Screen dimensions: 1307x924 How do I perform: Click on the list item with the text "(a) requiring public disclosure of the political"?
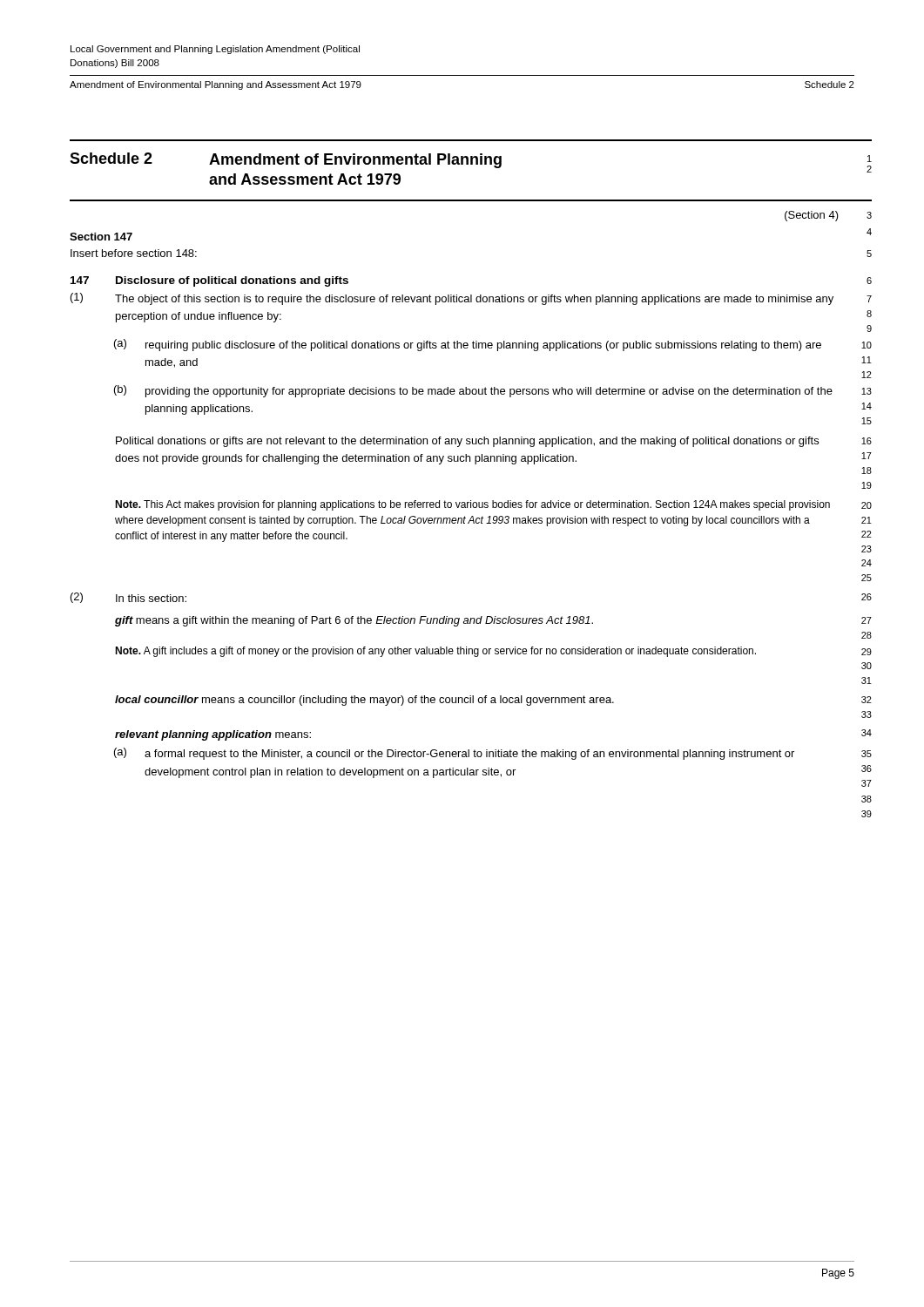477,354
